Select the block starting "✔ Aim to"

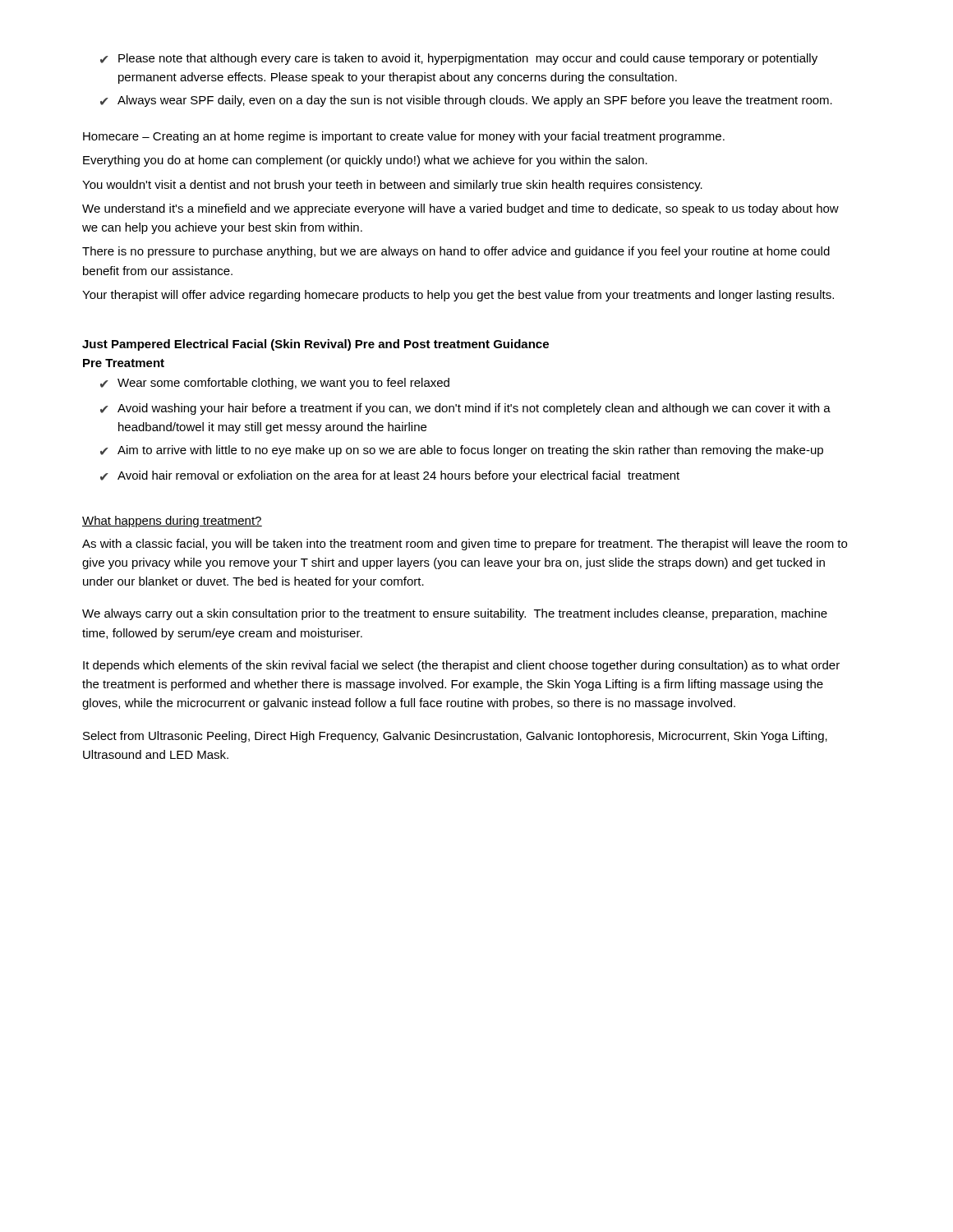[476, 451]
